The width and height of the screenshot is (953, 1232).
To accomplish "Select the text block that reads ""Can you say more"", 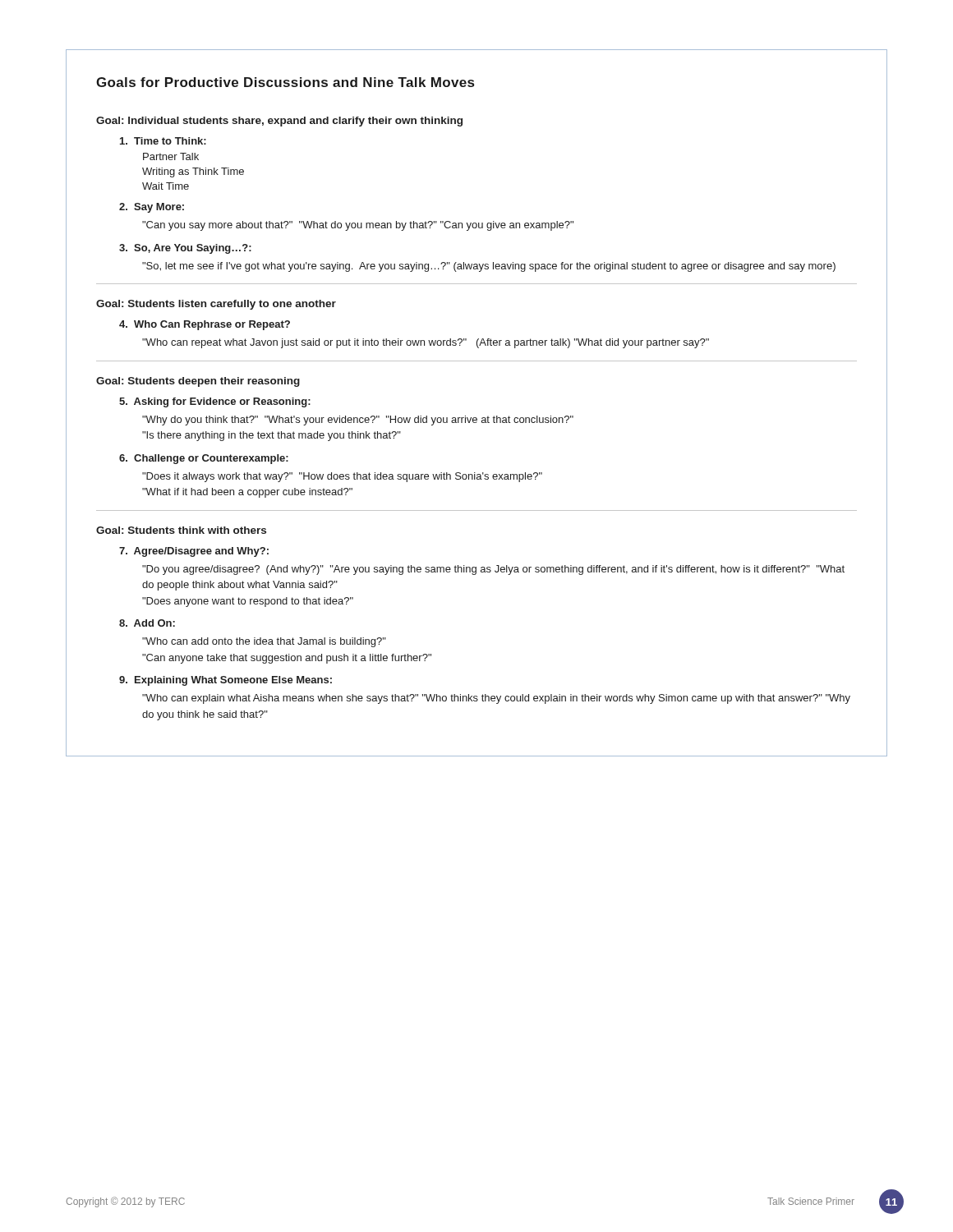I will [358, 225].
